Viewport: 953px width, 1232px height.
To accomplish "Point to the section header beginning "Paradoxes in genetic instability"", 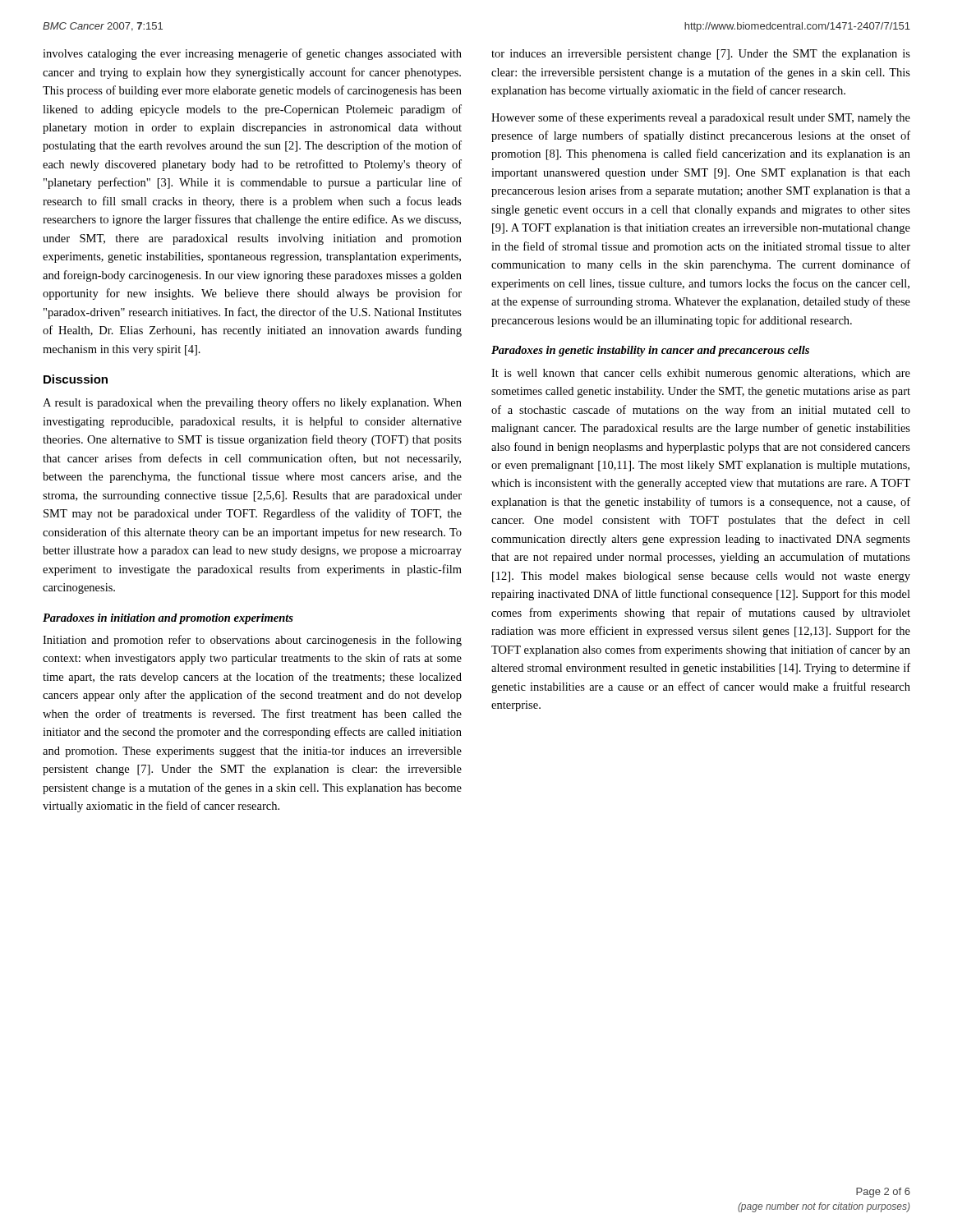I will click(650, 350).
